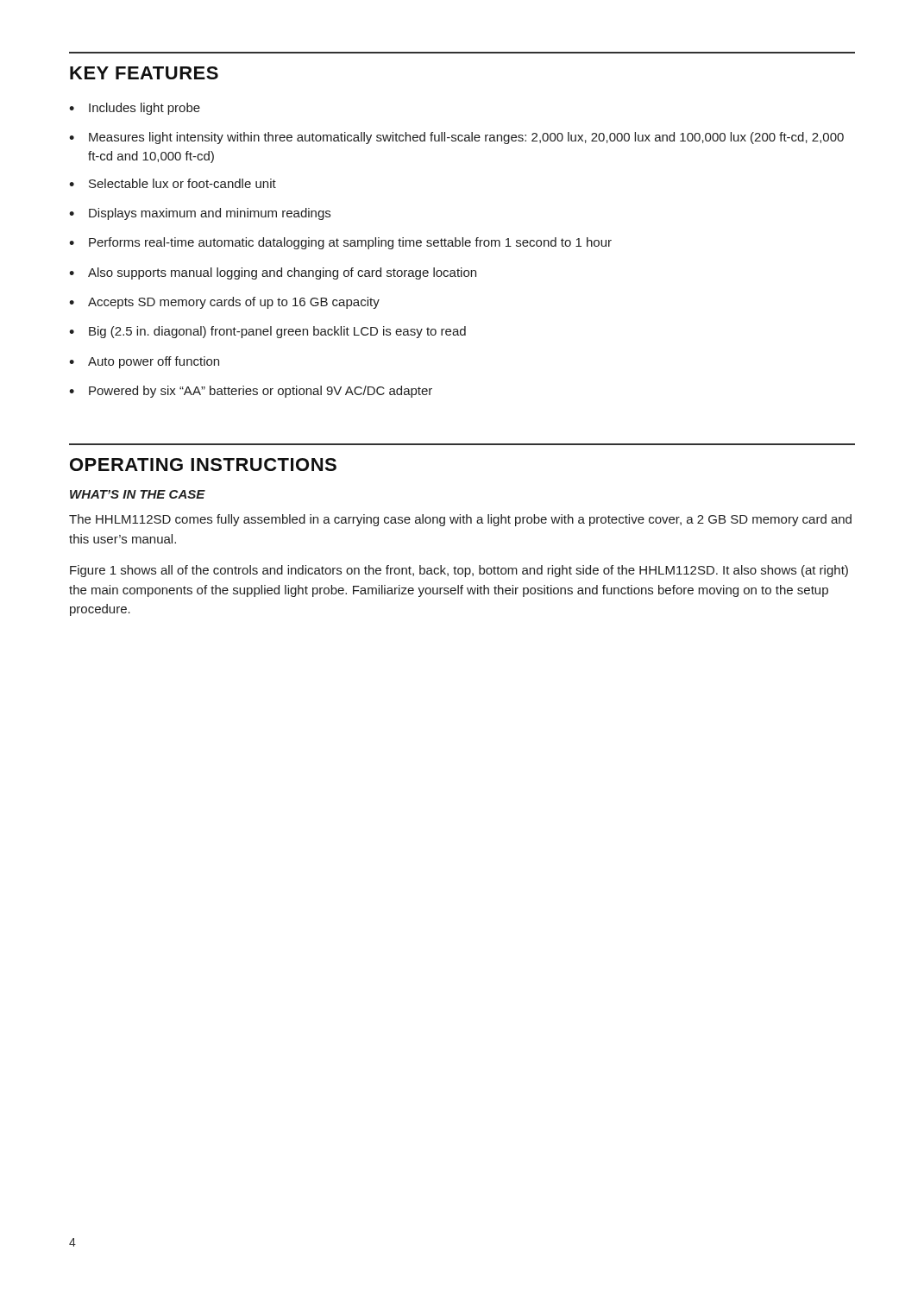Find the region starting "• Auto power off"
The width and height of the screenshot is (924, 1294).
coord(144,362)
